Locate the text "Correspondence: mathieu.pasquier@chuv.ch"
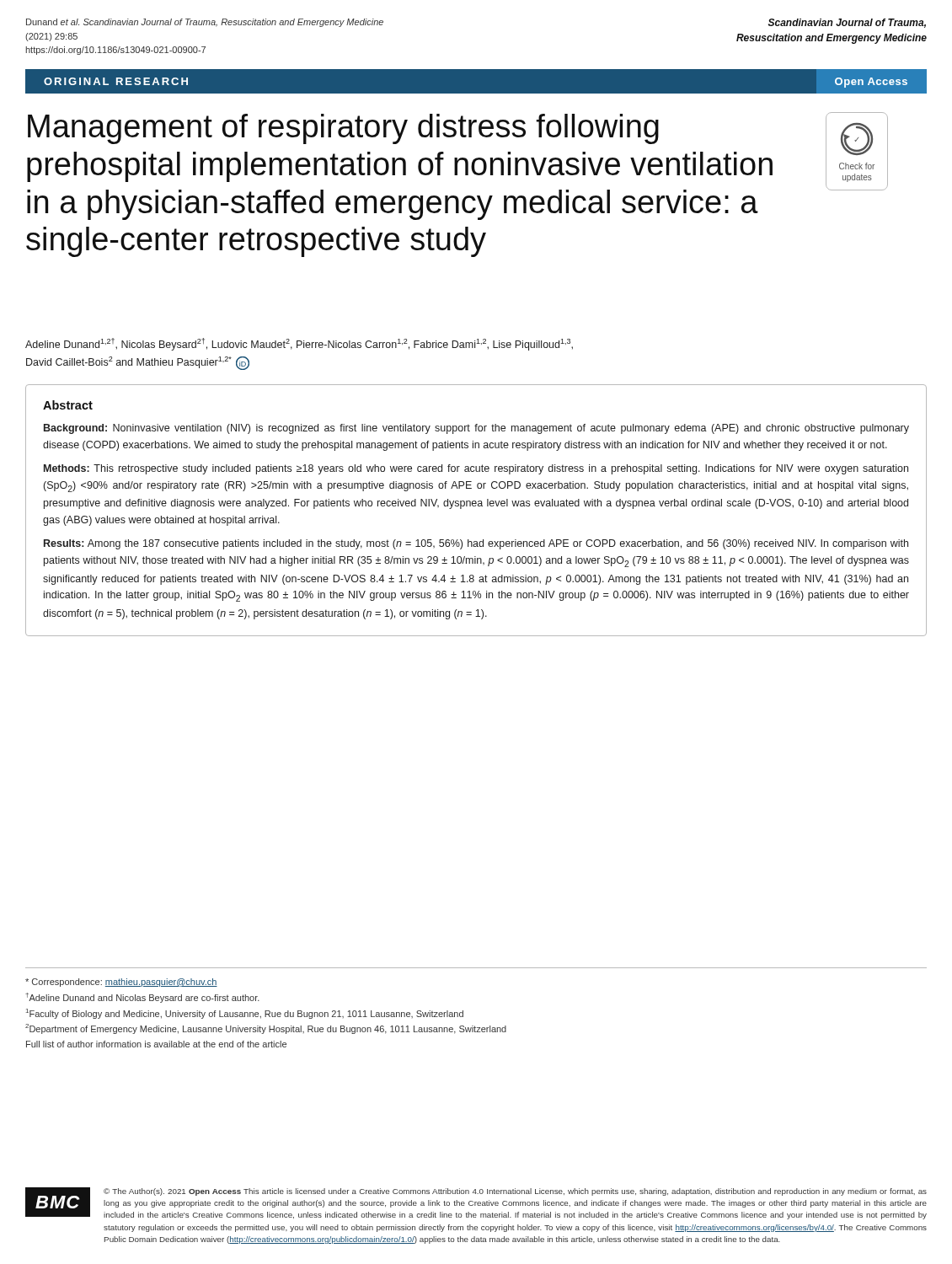Image resolution: width=952 pixels, height=1264 pixels. 121,982
